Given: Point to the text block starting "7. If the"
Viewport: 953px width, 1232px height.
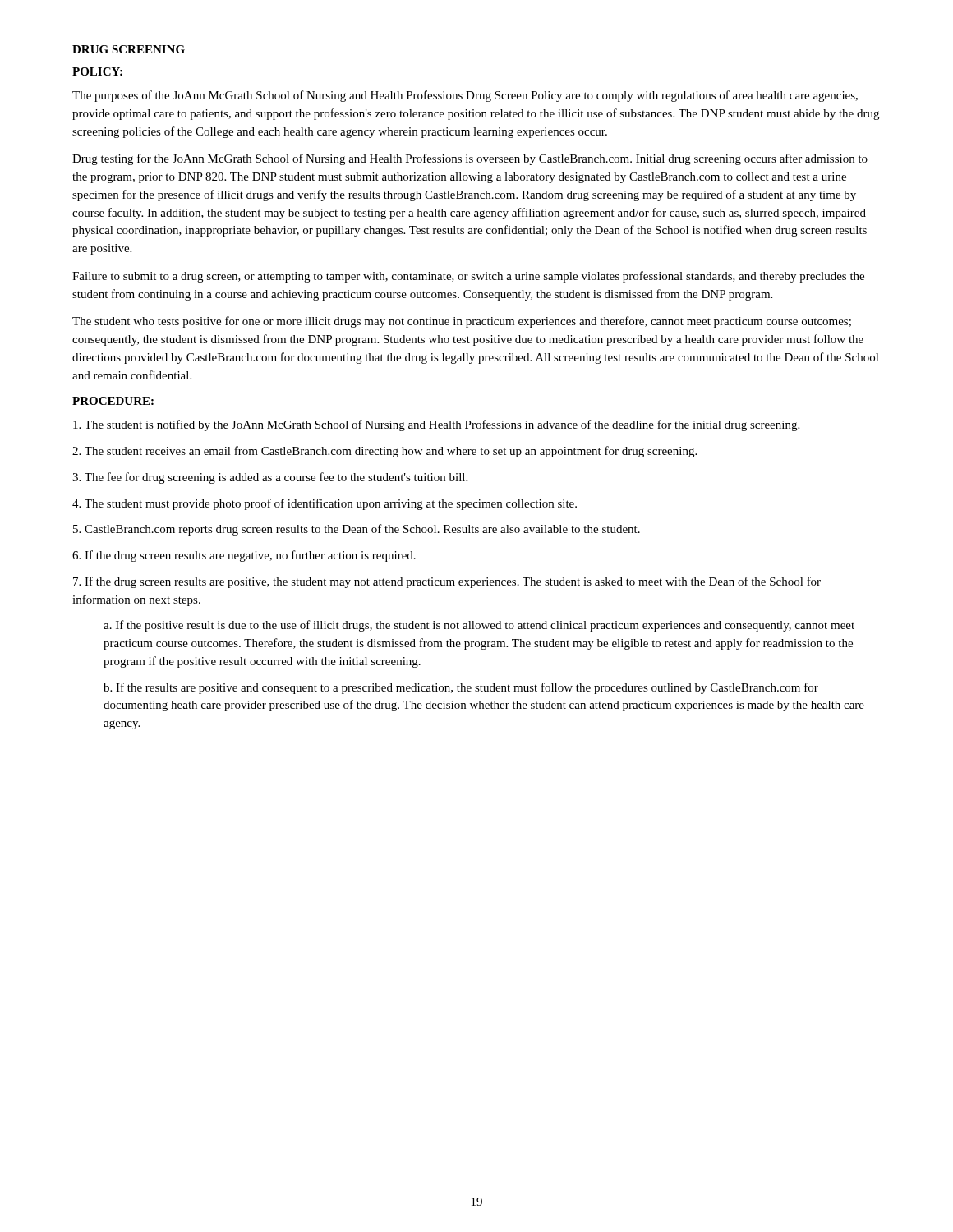Looking at the screenshot, I should click(447, 590).
